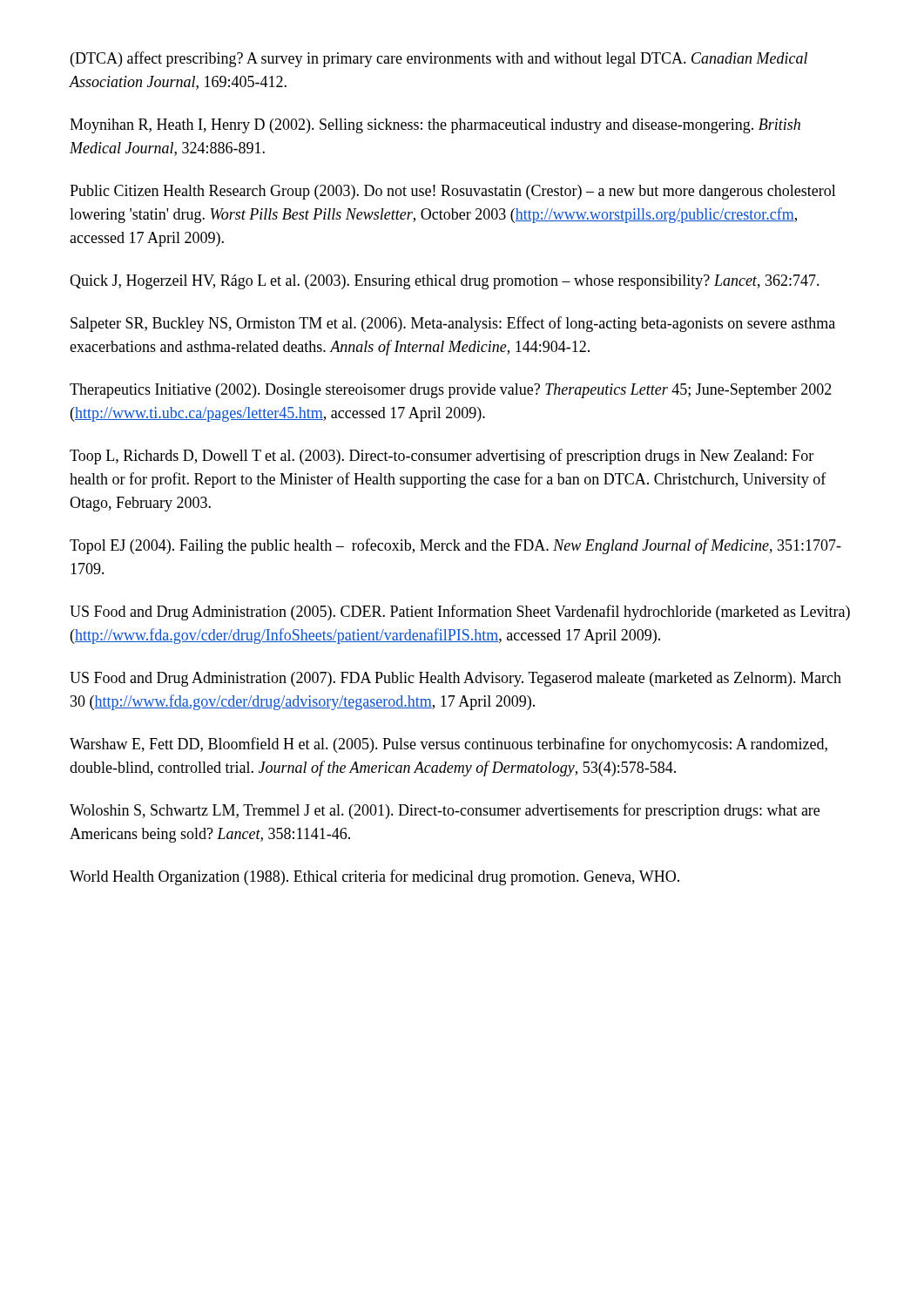Select the text starting "Topol EJ (2004). Failing the public health"
Image resolution: width=924 pixels, height=1307 pixels.
pos(456,557)
